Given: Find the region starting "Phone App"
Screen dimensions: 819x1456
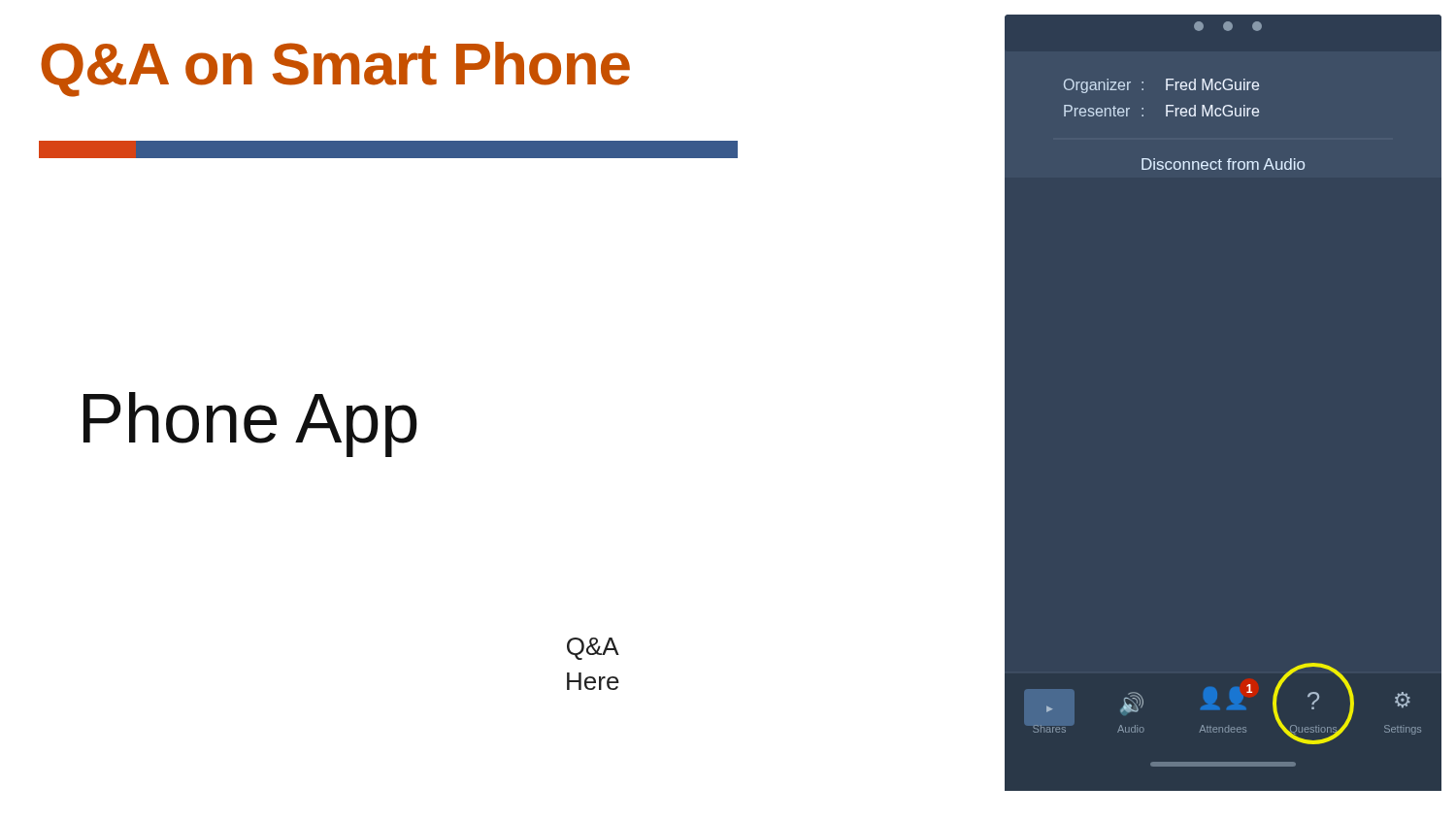Looking at the screenshot, I should coord(249,418).
